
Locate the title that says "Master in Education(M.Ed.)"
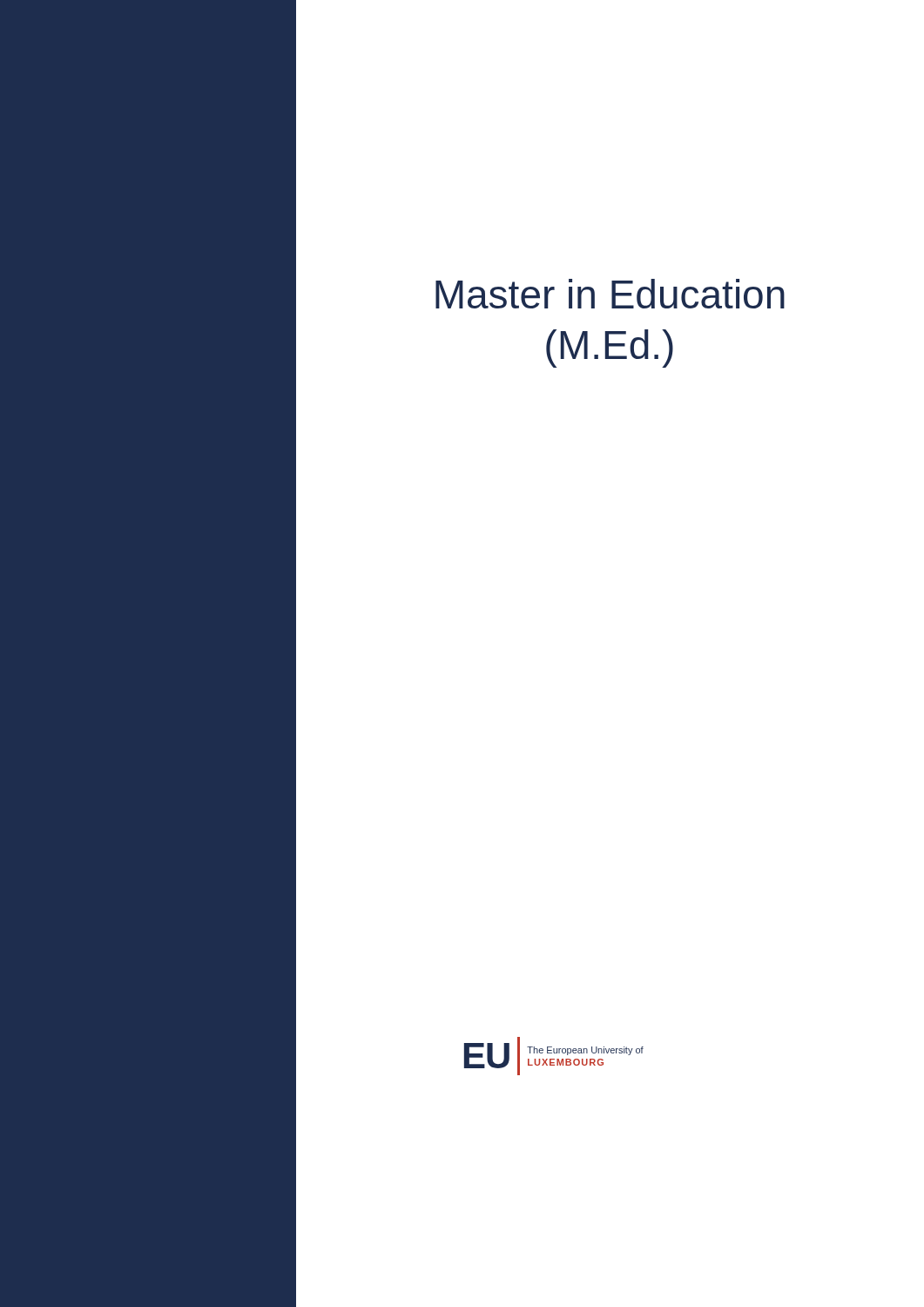[x=610, y=320]
